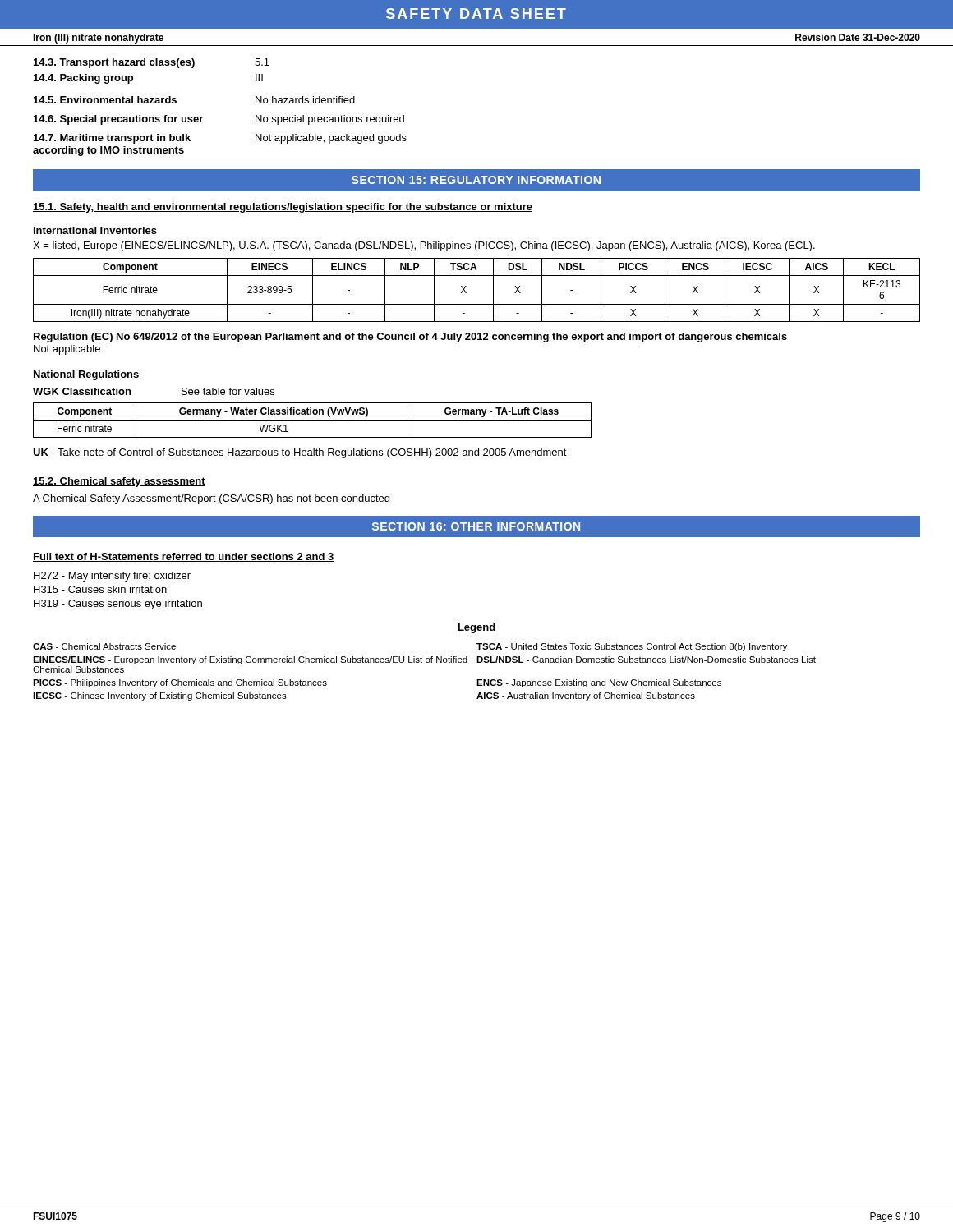
Task: Navigate to the block starting "6. Special precautions for"
Action: [x=124, y=120]
